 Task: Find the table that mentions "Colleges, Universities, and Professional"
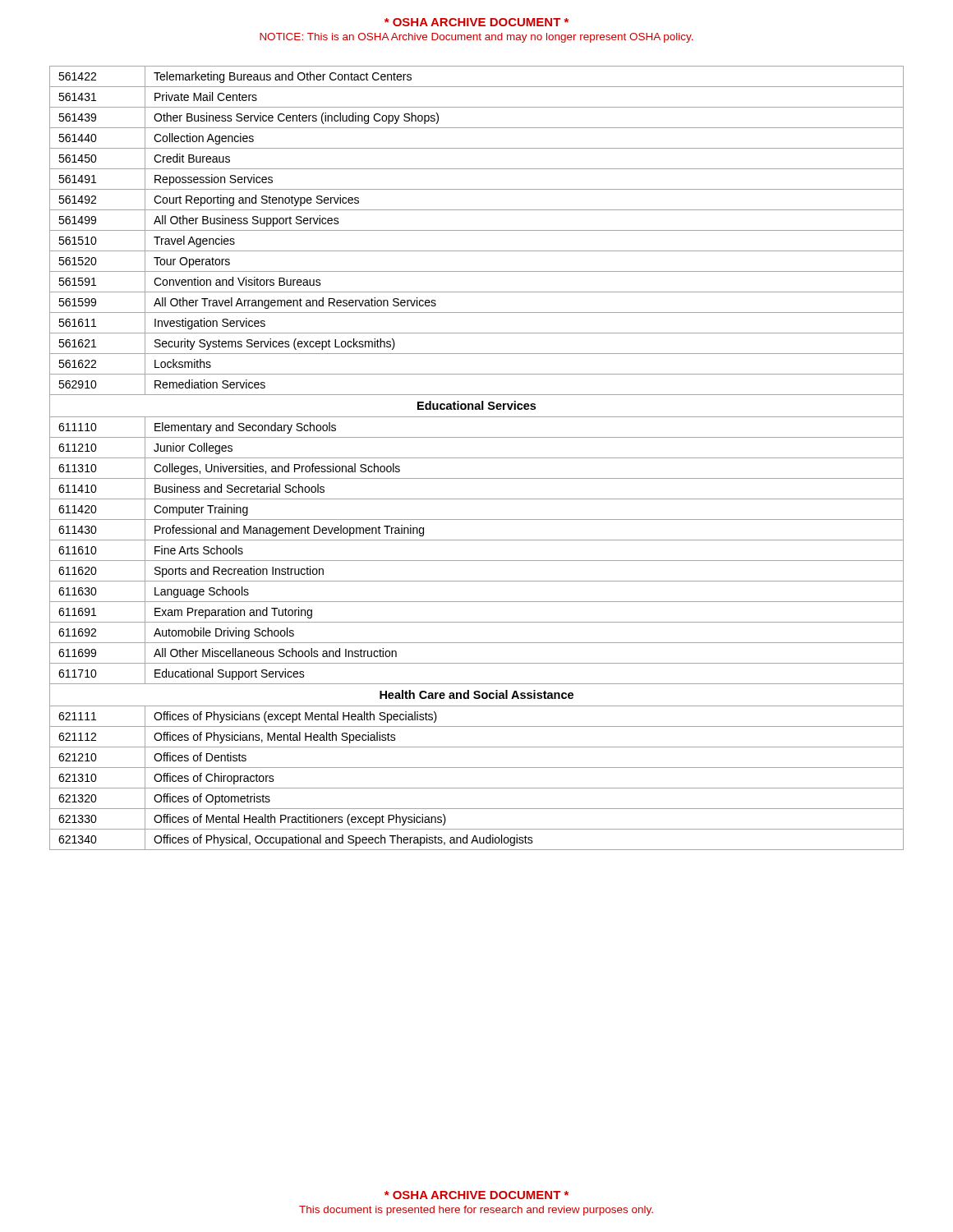pos(476,455)
